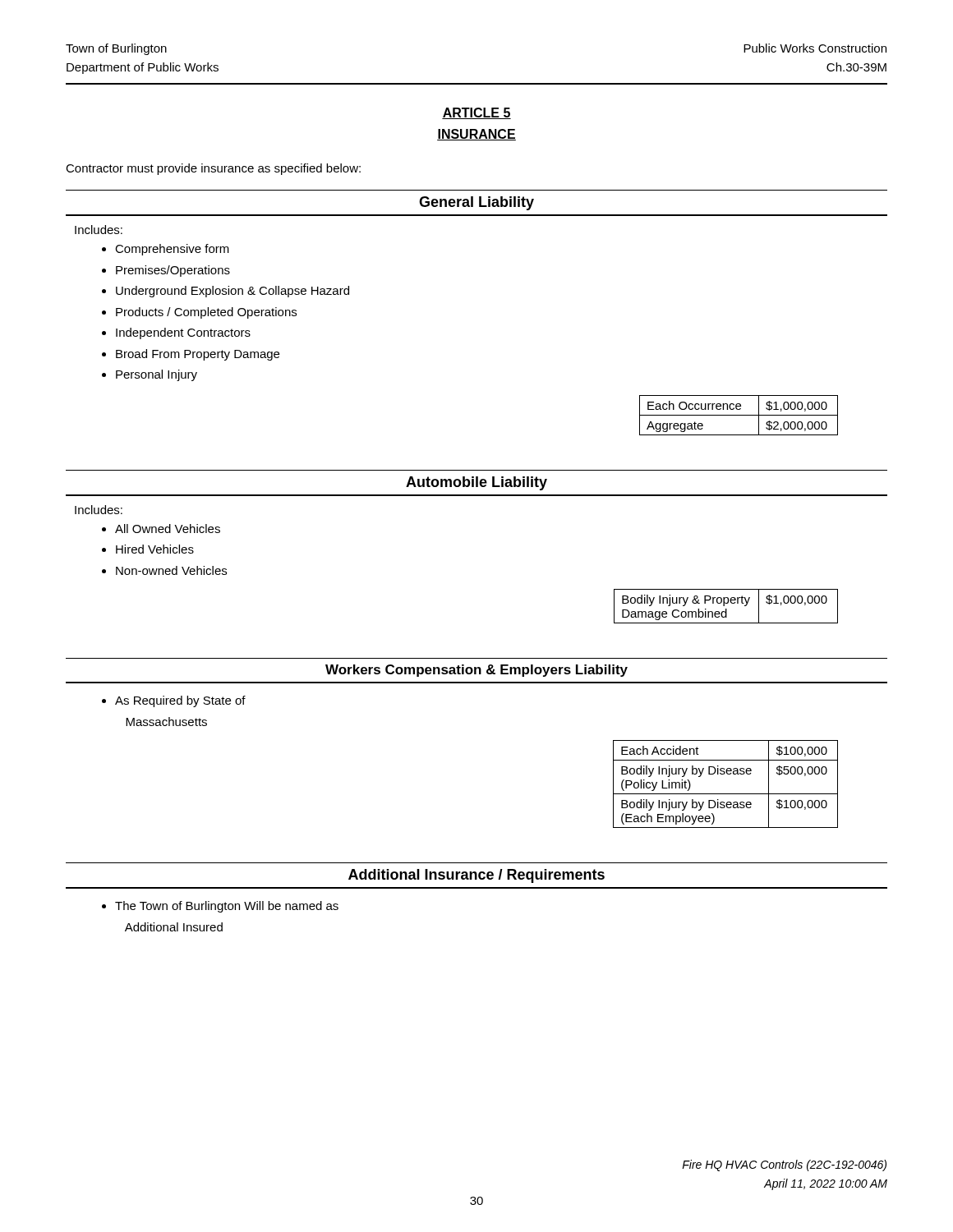The height and width of the screenshot is (1232, 953).
Task: Find the text block starting "The Town of Burlington Will be named as"
Action: [x=227, y=916]
